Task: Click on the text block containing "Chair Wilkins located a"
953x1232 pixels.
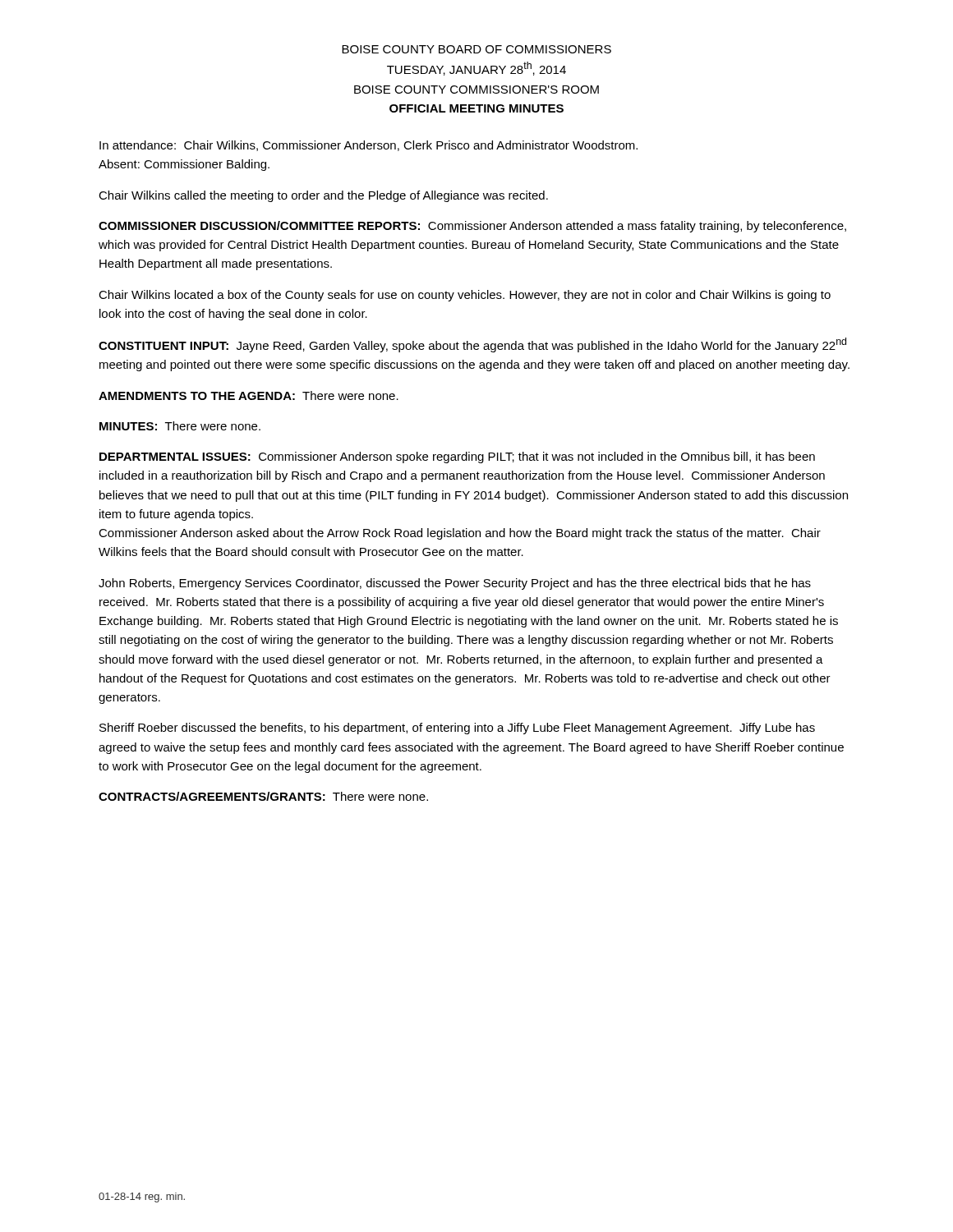Action: [465, 304]
